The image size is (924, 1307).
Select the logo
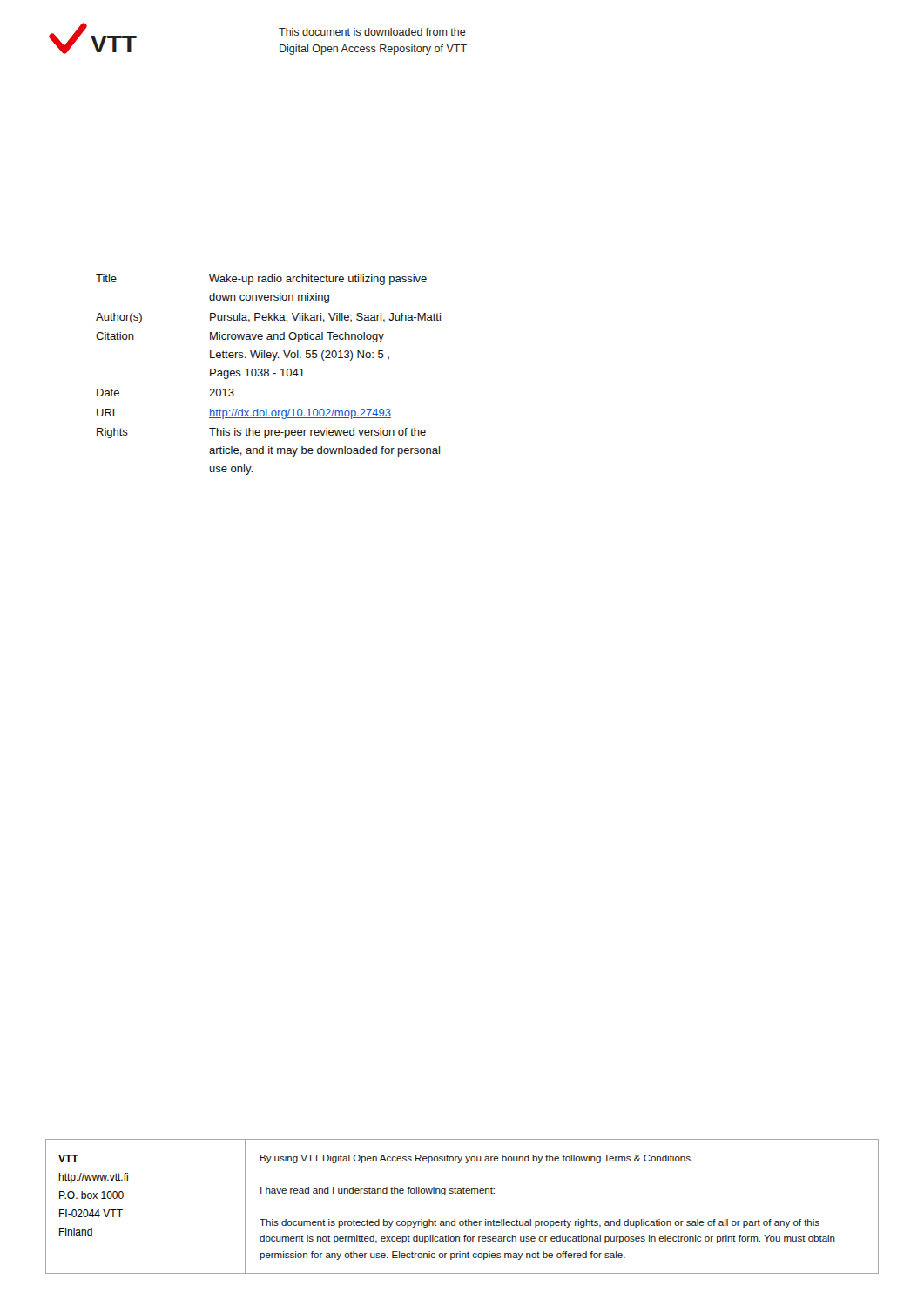click(102, 43)
